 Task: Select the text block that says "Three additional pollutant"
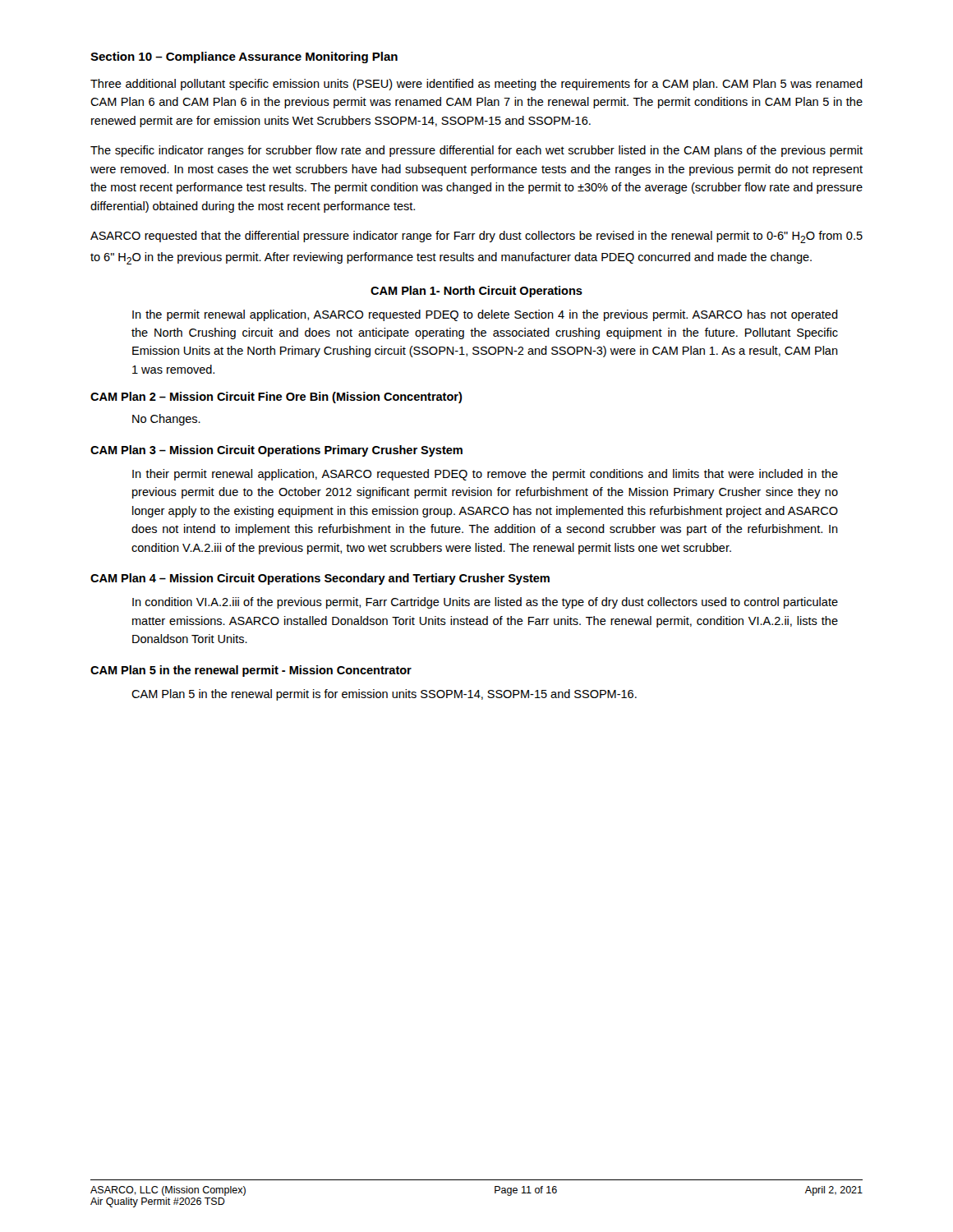click(476, 102)
